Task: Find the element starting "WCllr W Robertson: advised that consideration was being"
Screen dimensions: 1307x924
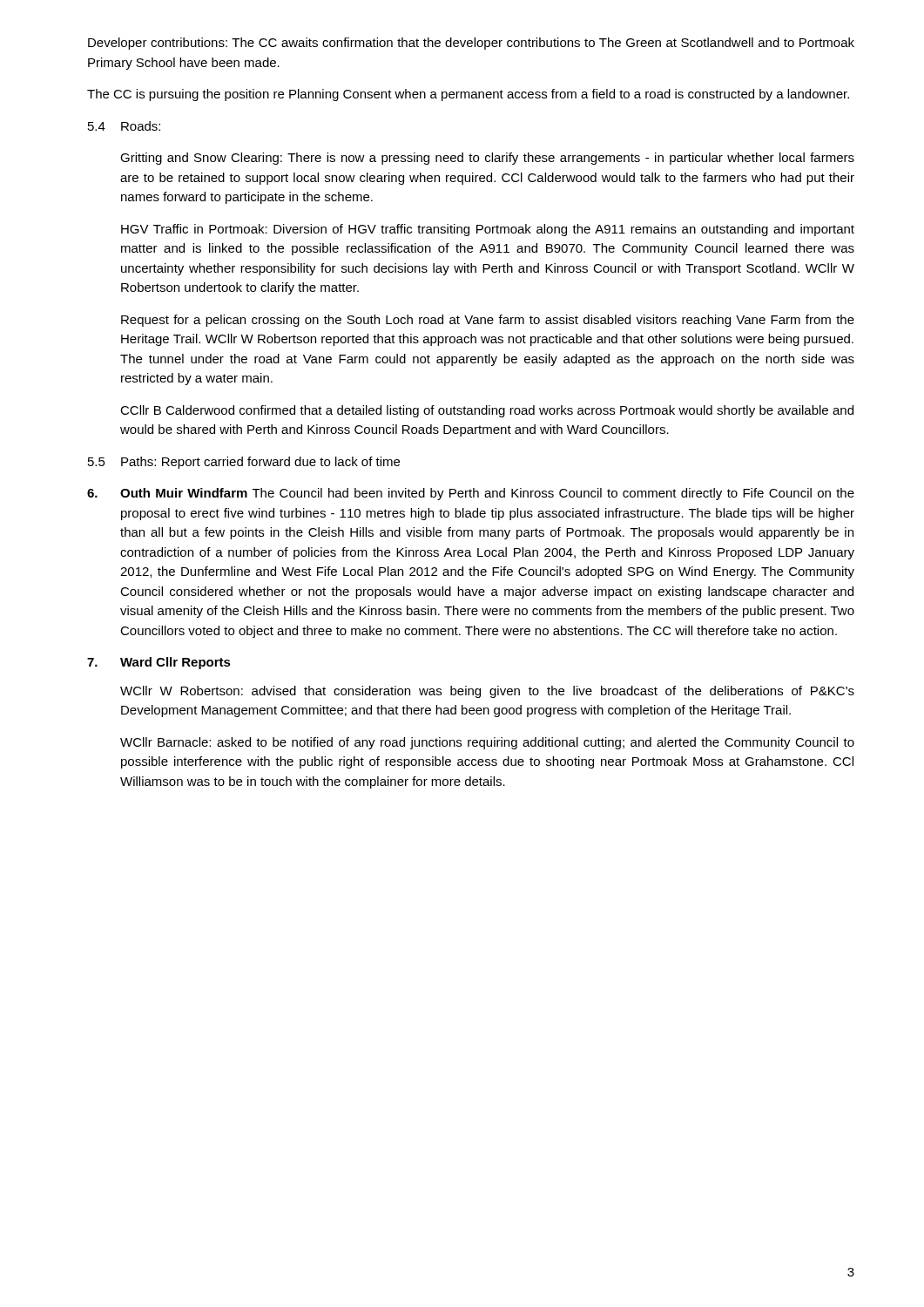Action: 487,700
